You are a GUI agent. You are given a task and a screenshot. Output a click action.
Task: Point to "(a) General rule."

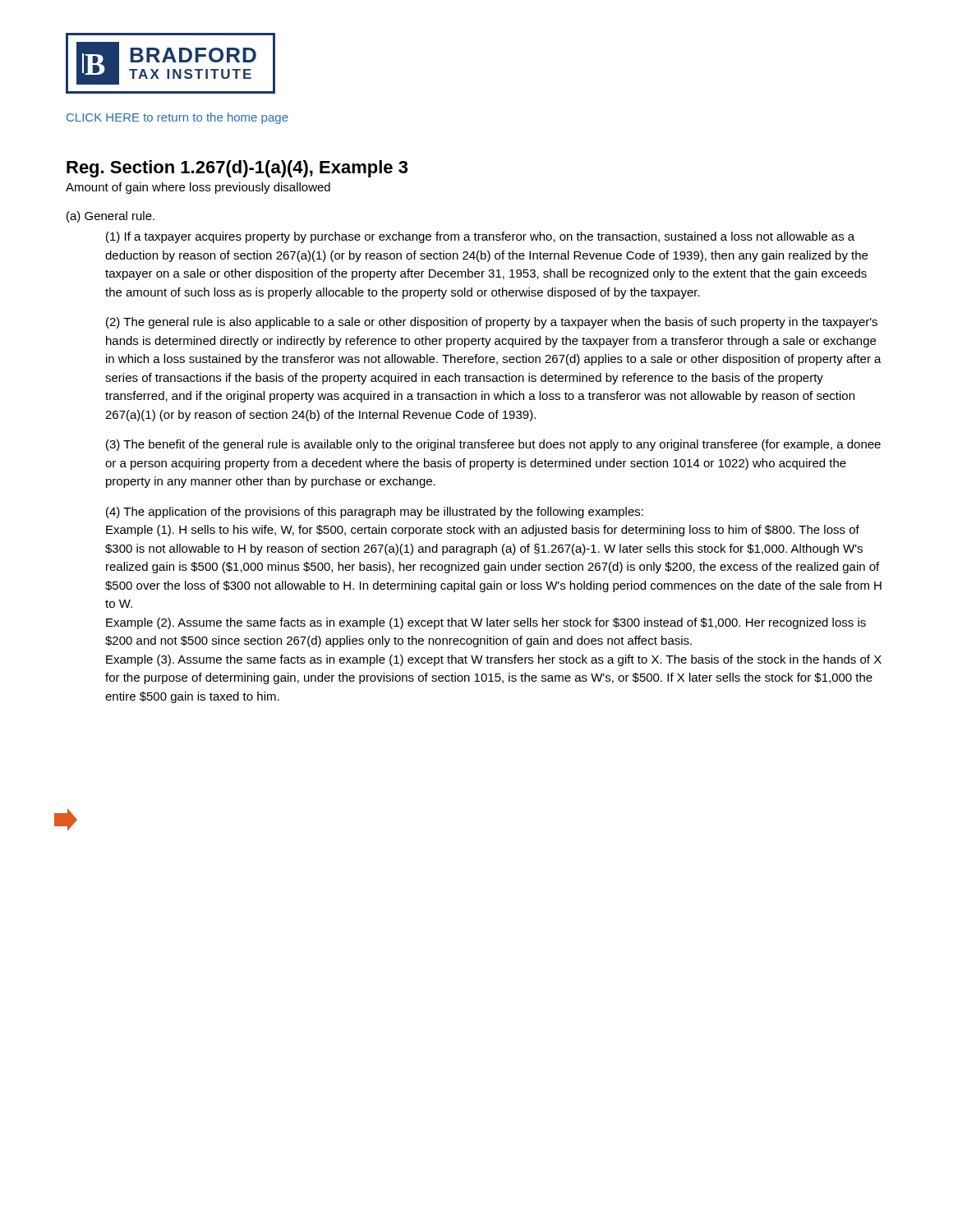[x=111, y=216]
